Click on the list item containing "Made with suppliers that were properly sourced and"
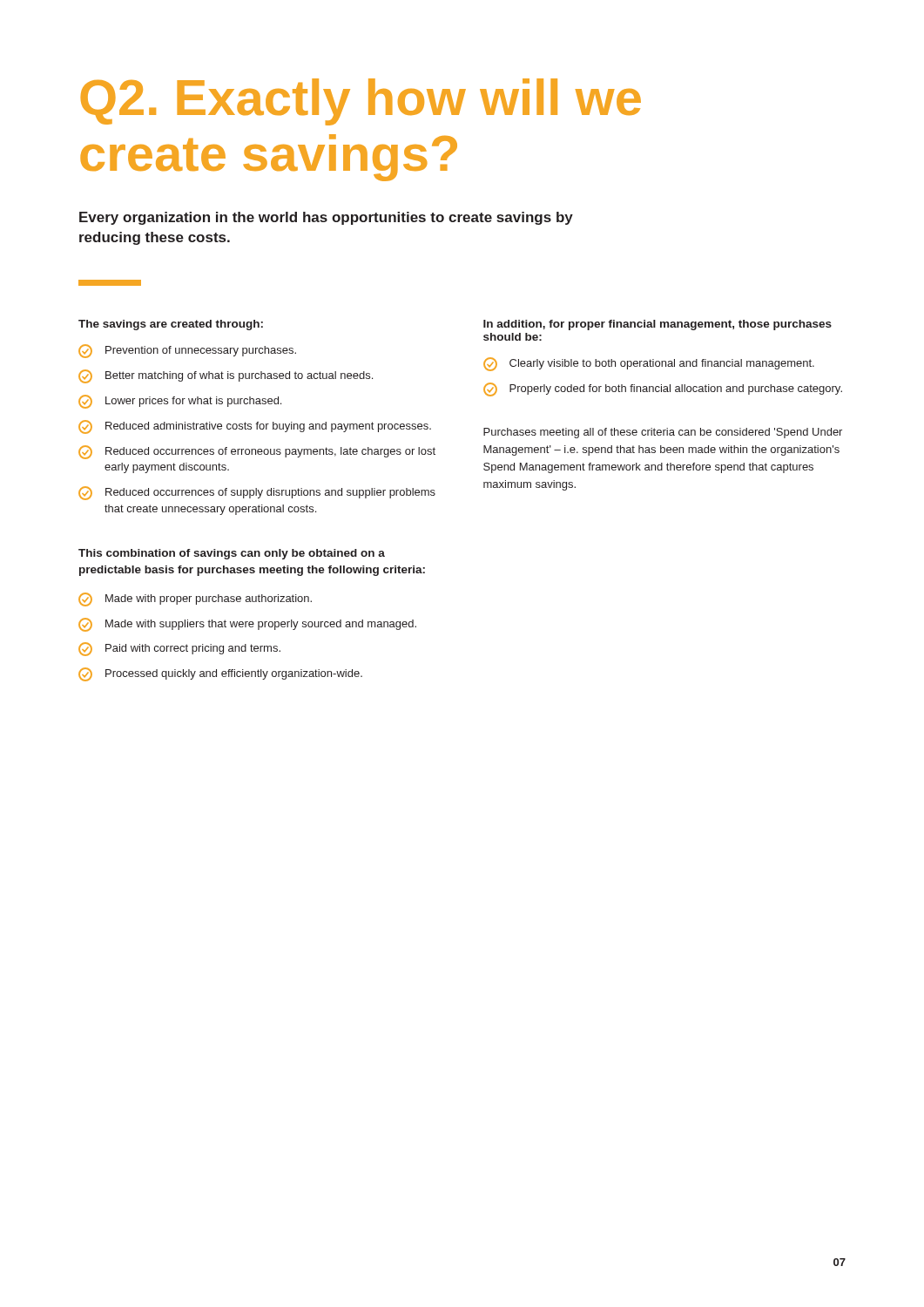This screenshot has height=1307, width=924. pos(260,624)
